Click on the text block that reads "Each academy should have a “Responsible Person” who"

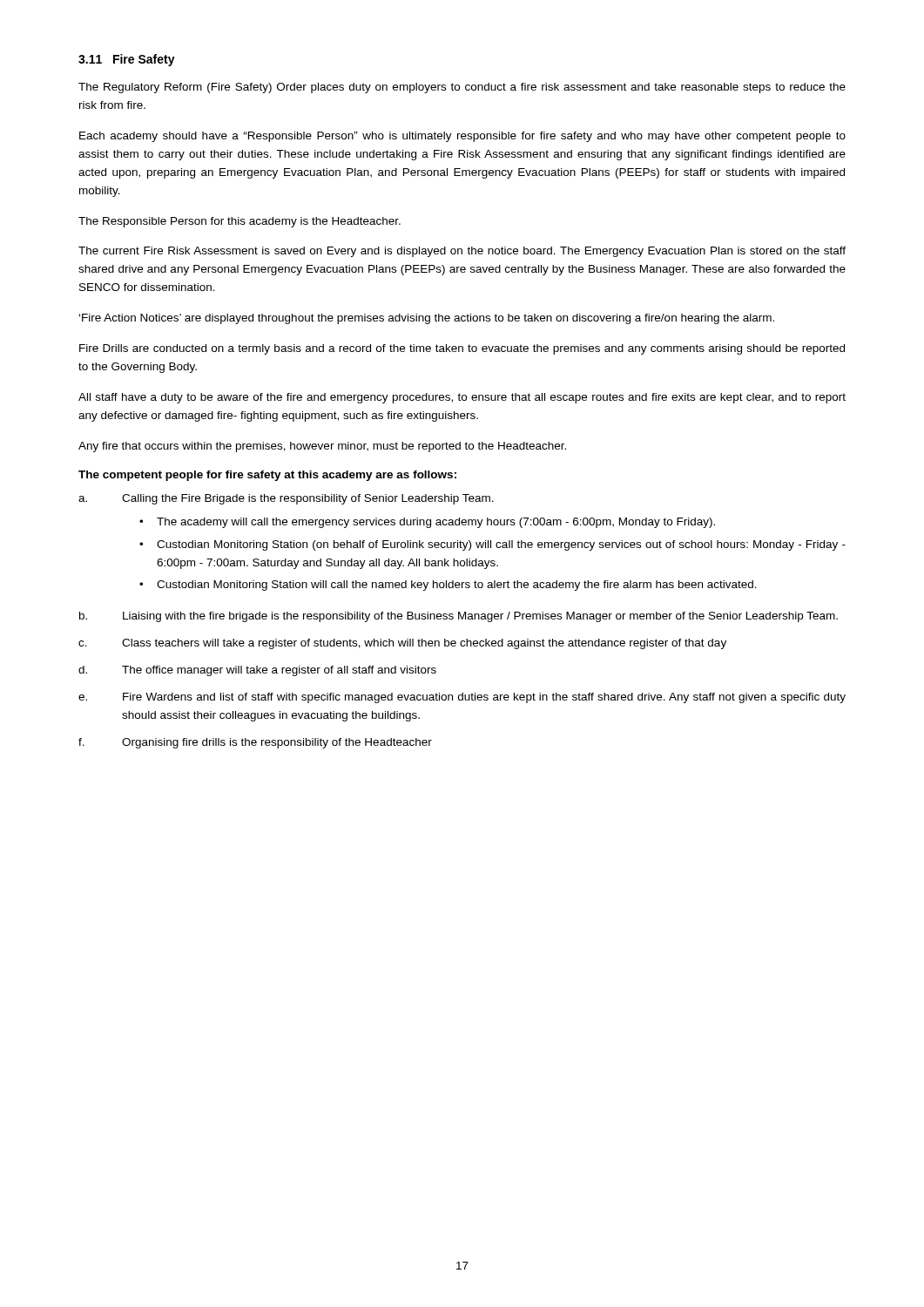[462, 163]
